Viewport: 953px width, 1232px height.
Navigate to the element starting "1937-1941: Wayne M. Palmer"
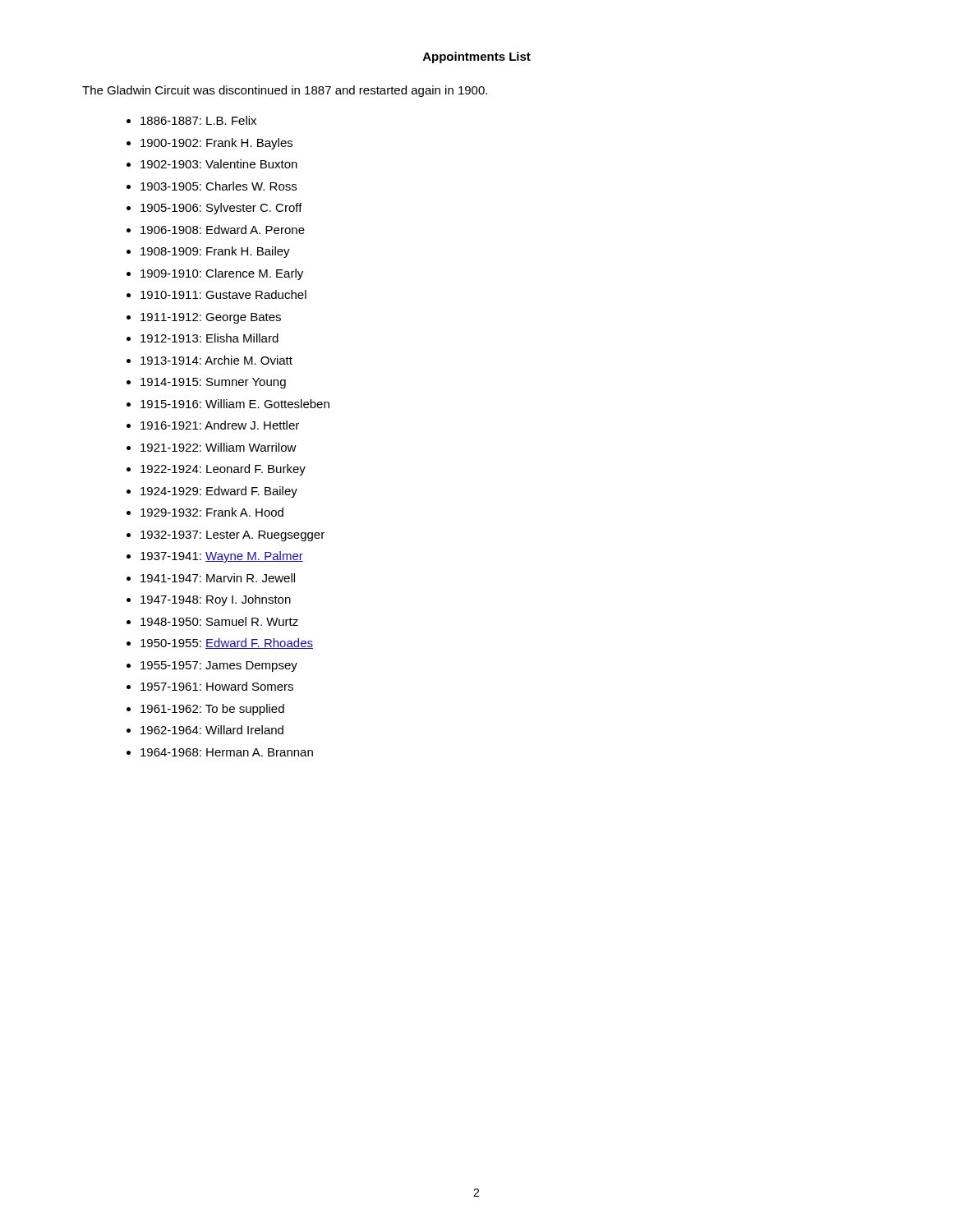pyautogui.click(x=221, y=556)
